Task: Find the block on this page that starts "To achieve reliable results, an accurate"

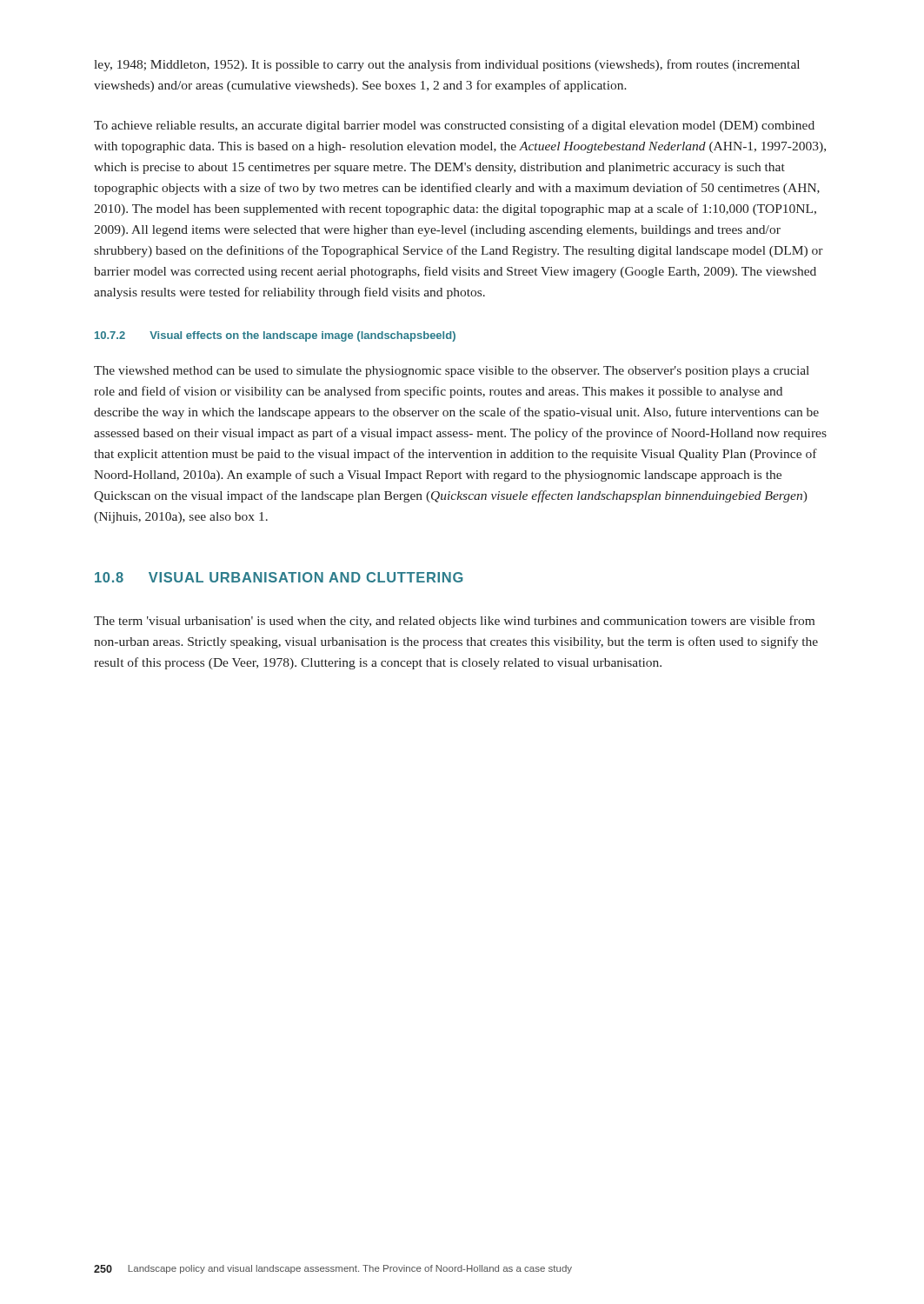Action: (462, 209)
